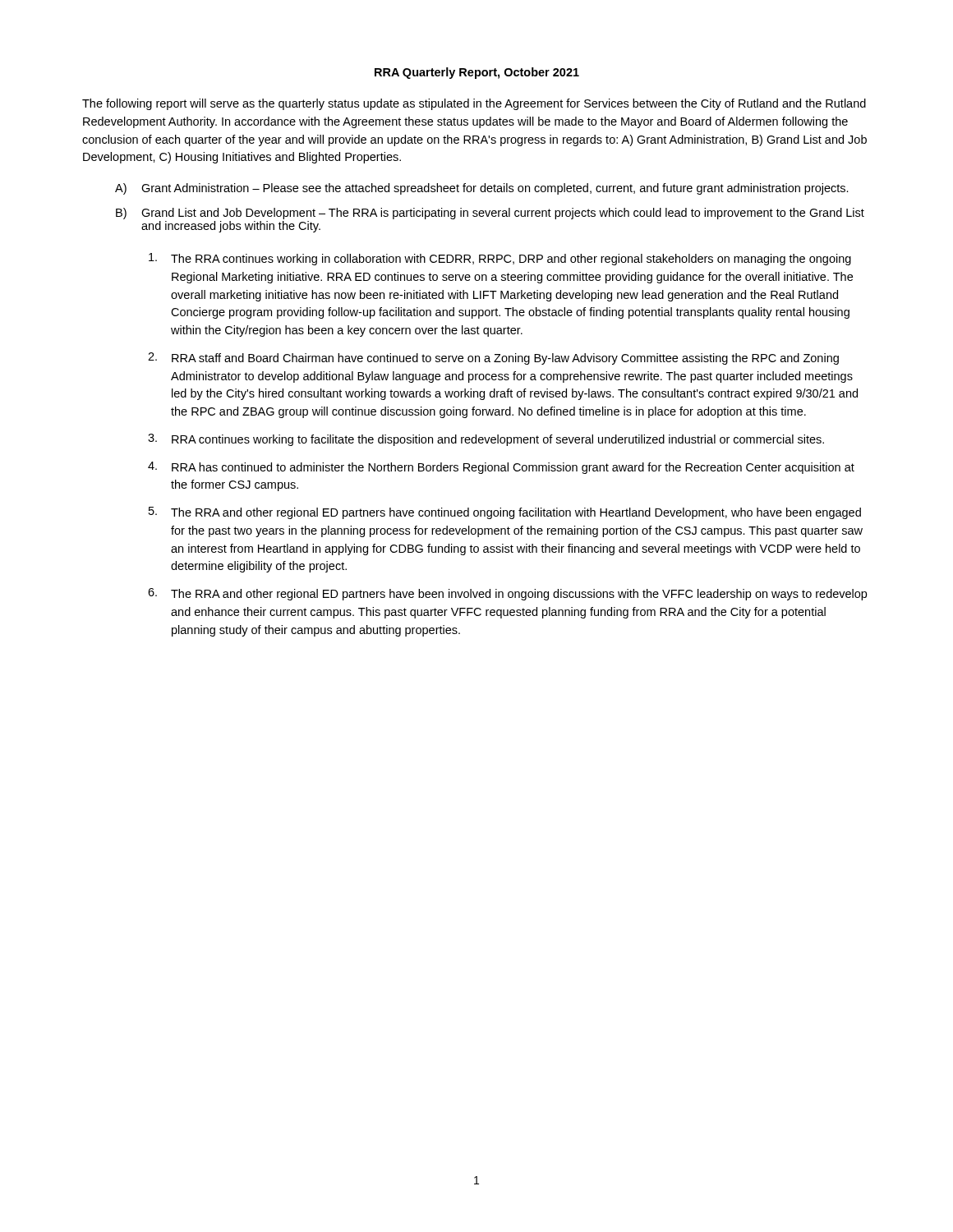Locate the block of text that opens with "A) Grant Administration – Please see the attached"

pyautogui.click(x=482, y=188)
